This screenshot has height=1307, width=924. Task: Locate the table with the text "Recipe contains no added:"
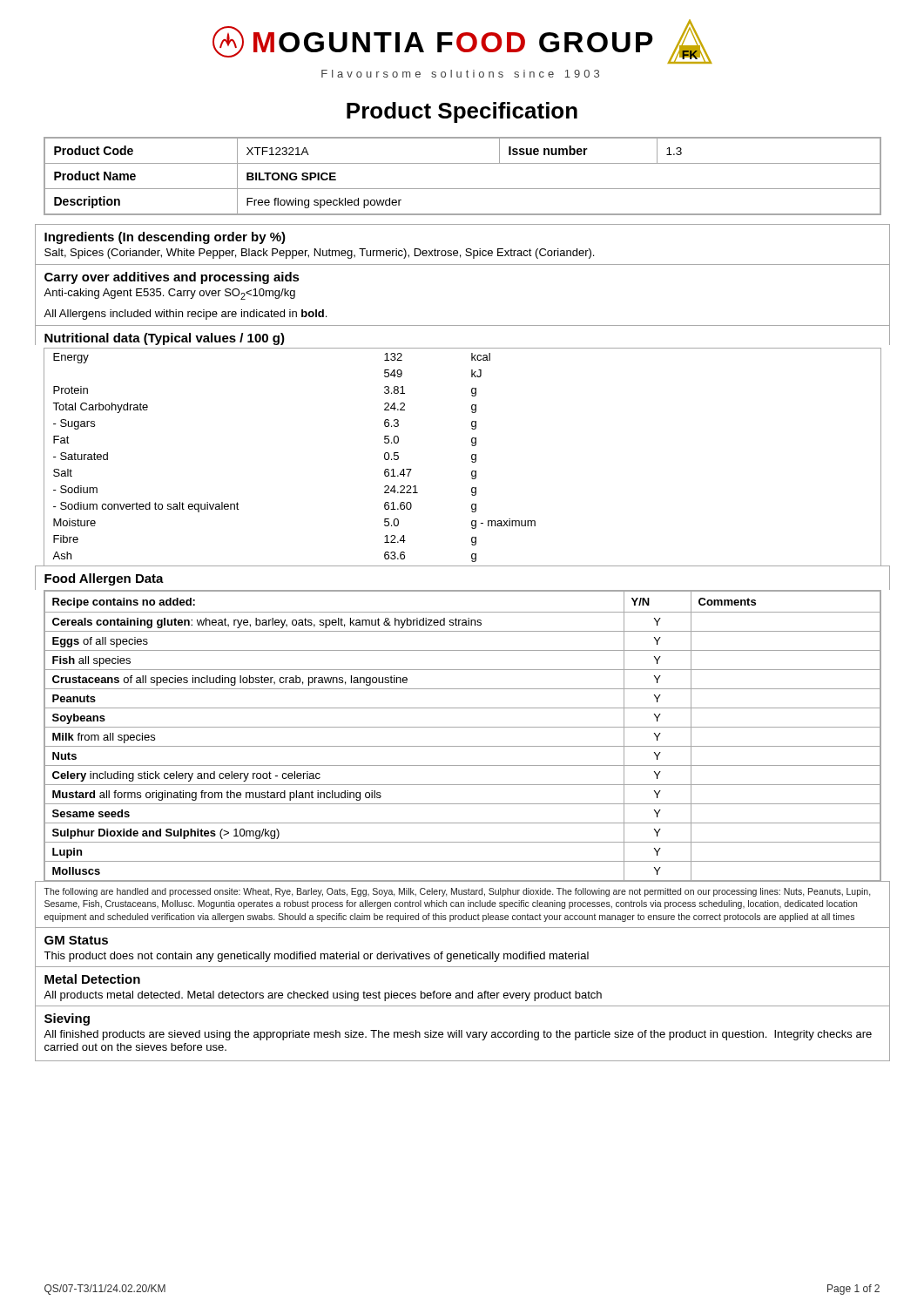pyautogui.click(x=462, y=735)
